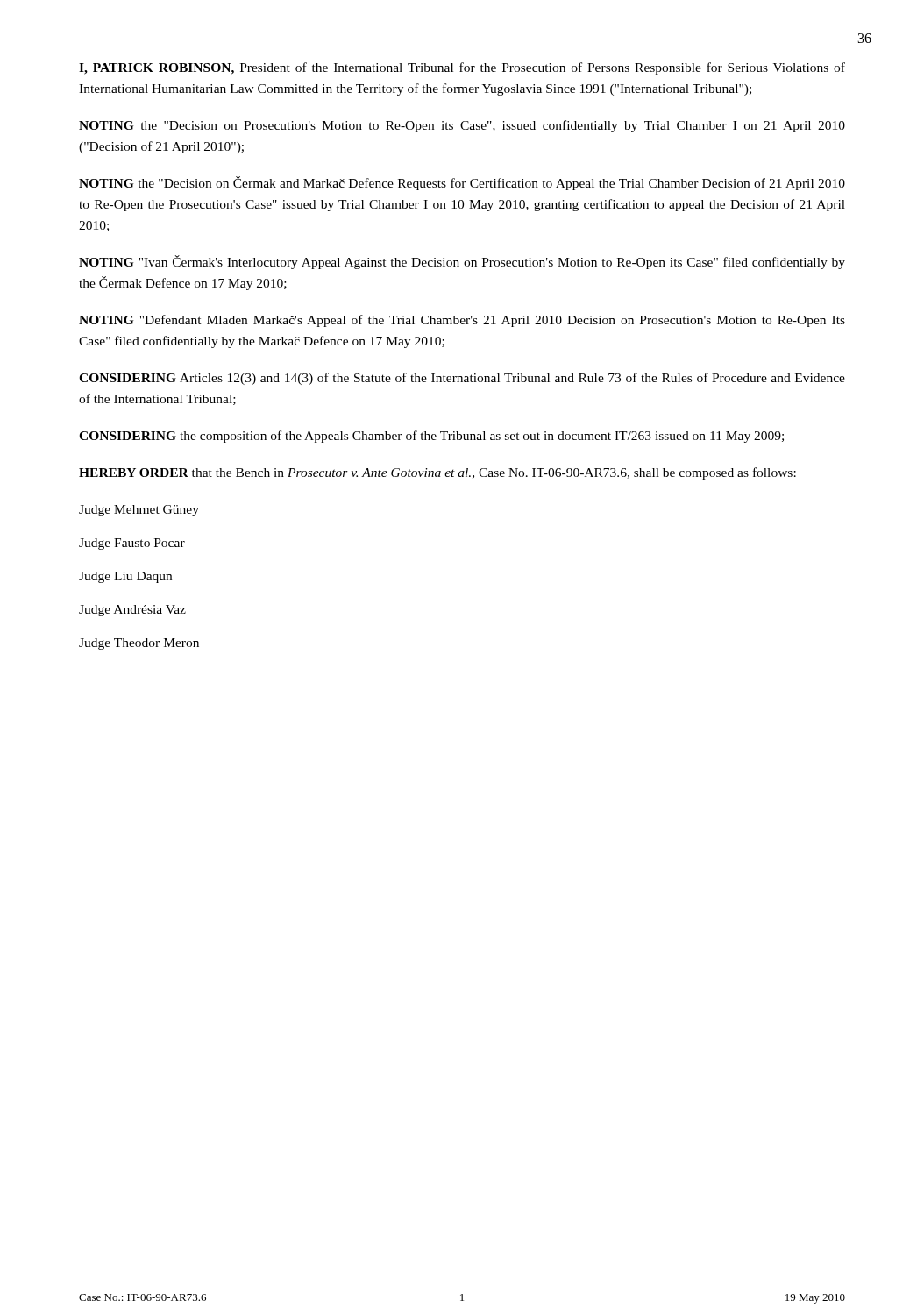Viewport: 924px width, 1315px height.
Task: Locate the text block containing "NOTING "Defendant Mladen Markač's Appeal of"
Action: [x=462, y=330]
